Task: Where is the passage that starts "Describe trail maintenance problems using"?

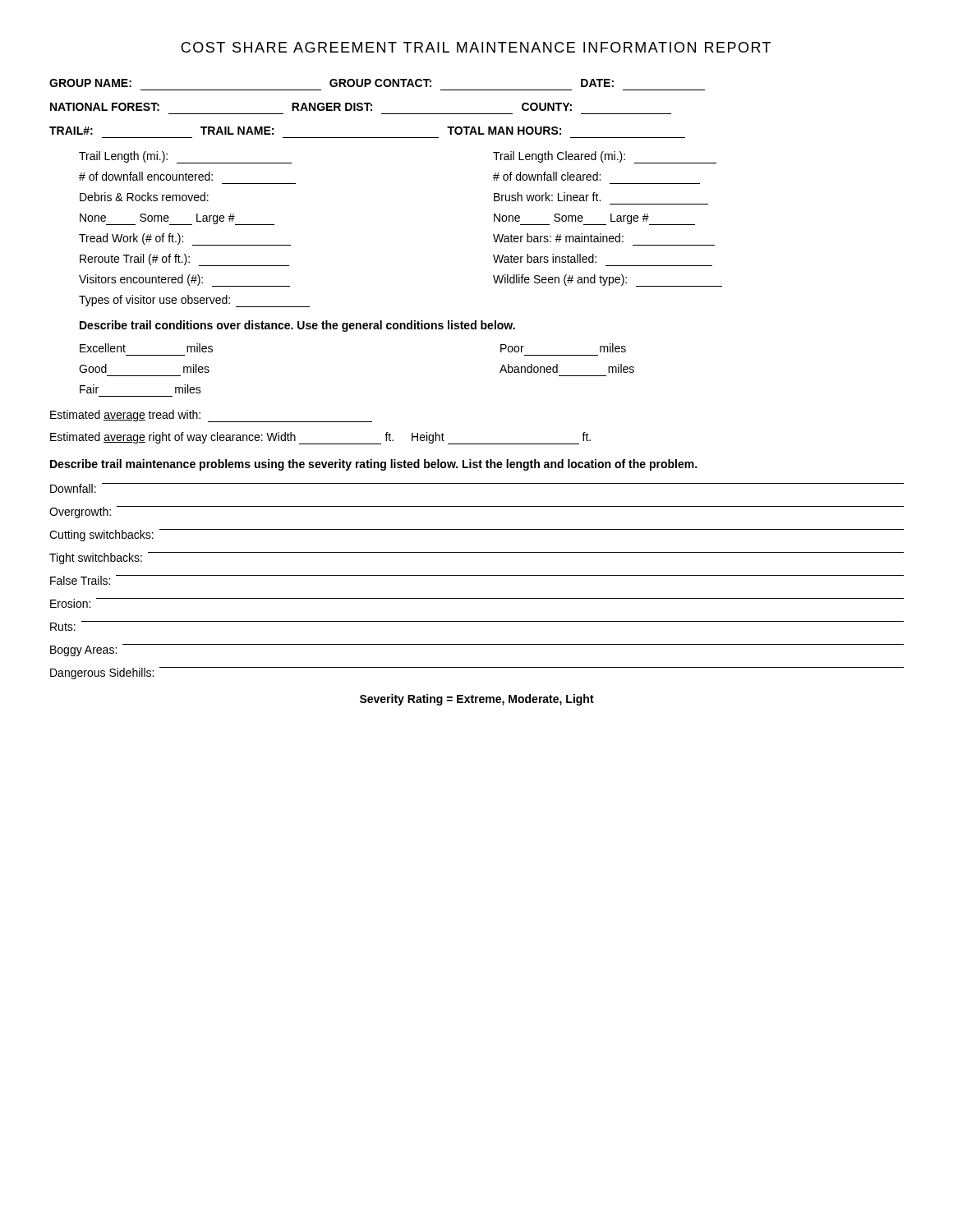Action: pos(373,464)
